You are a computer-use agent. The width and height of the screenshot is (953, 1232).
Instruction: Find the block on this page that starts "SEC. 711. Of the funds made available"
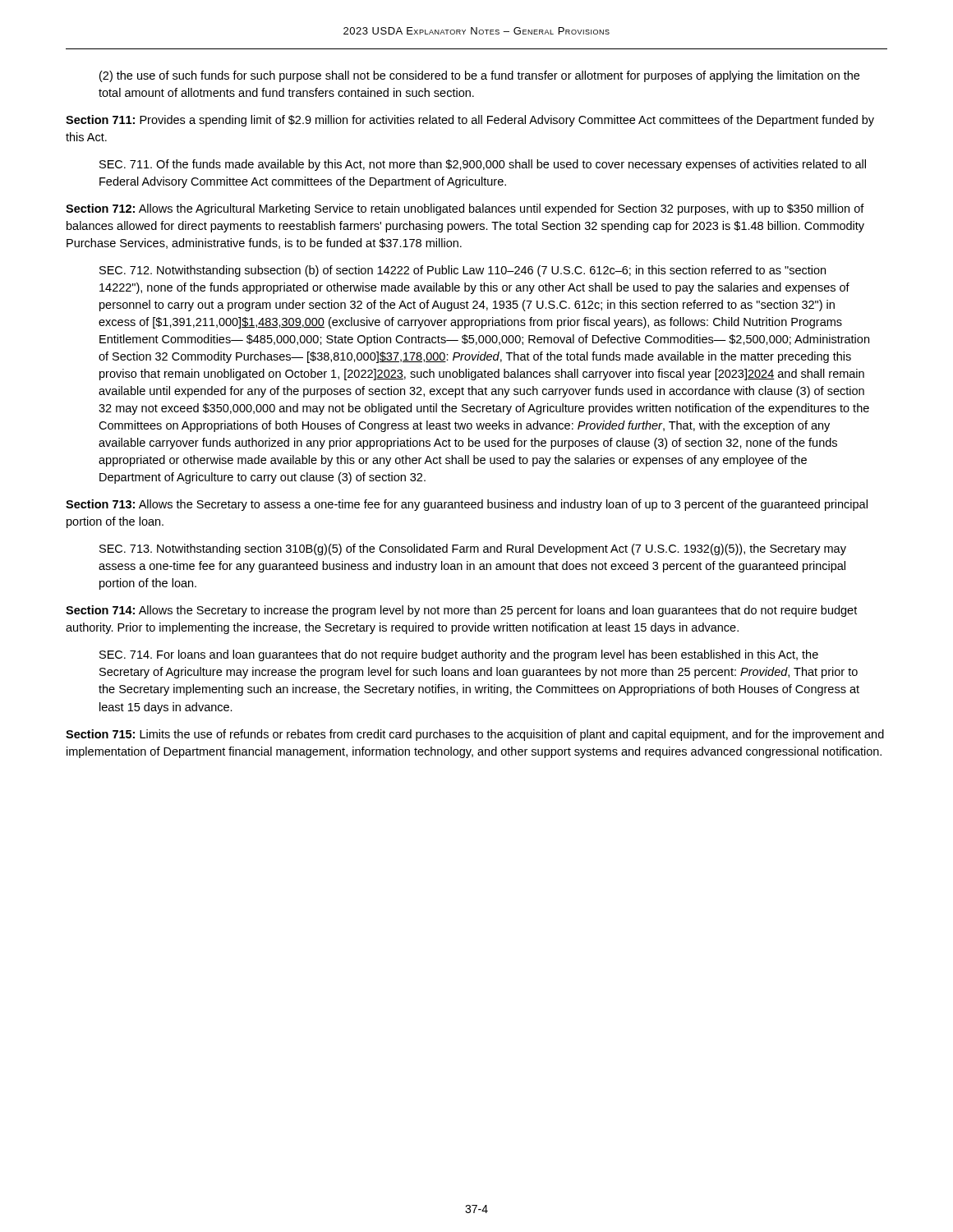click(x=483, y=173)
